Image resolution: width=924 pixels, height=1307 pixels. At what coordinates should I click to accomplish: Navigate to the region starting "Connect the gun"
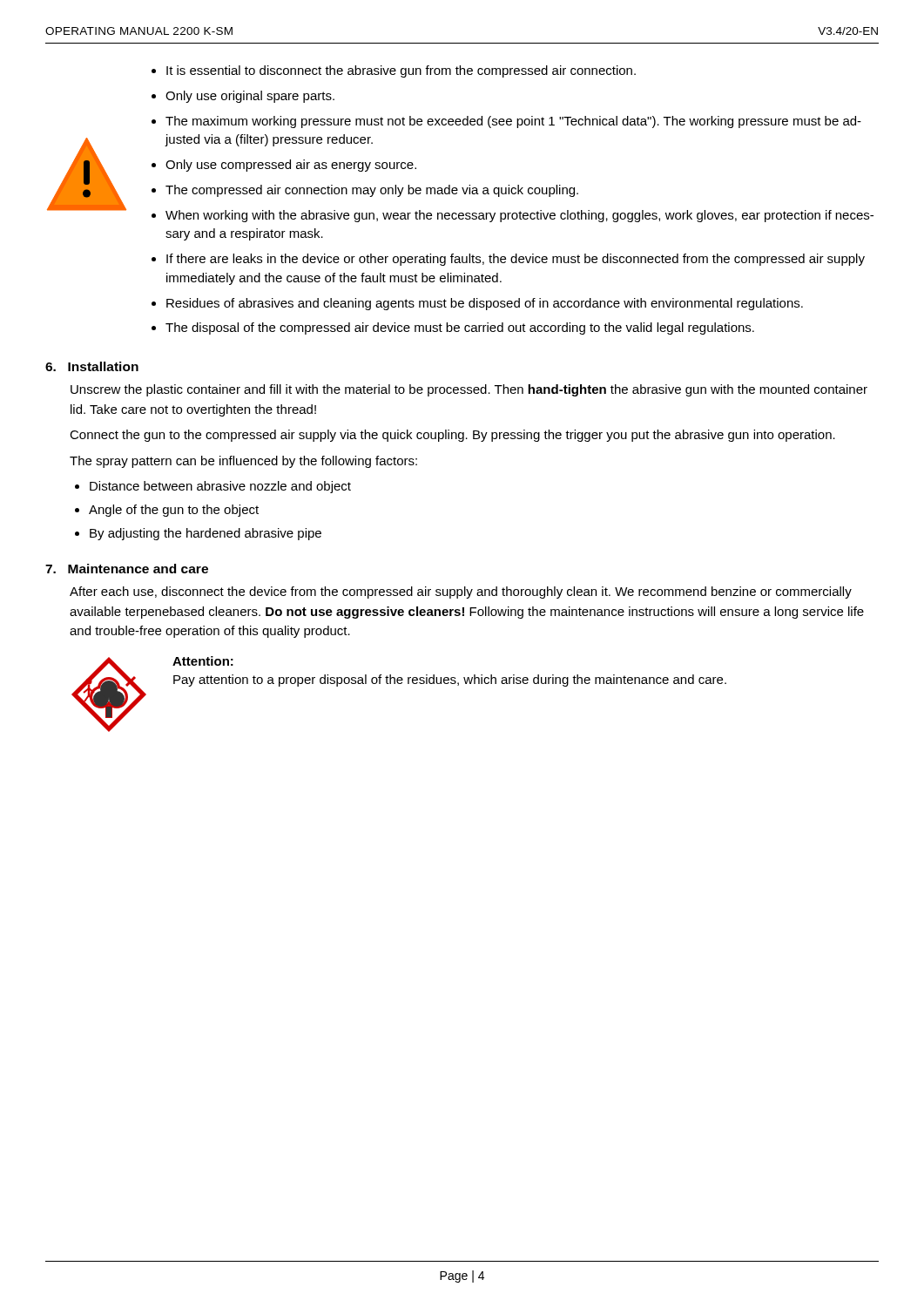(453, 434)
